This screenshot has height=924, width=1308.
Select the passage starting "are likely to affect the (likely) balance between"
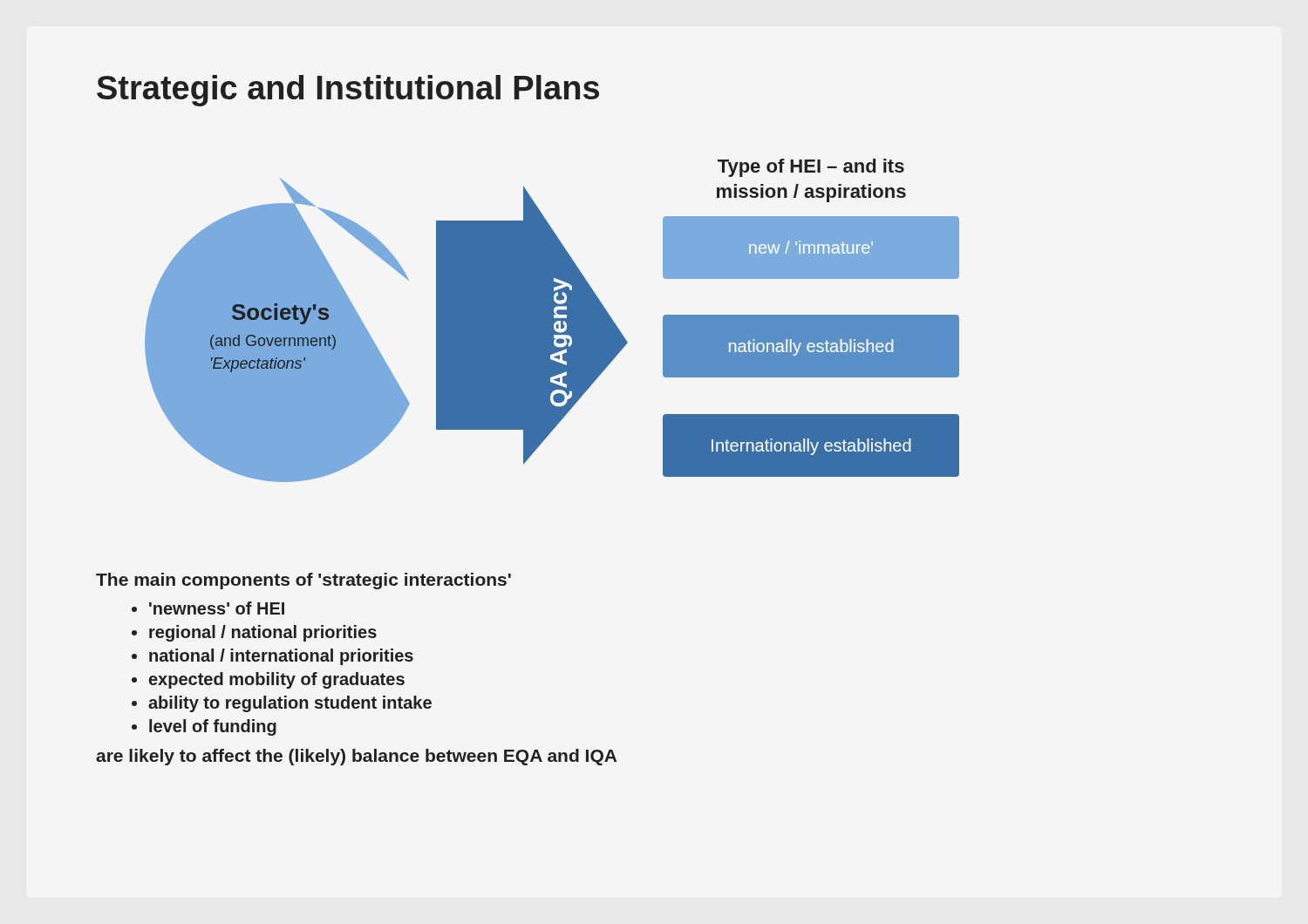click(x=357, y=755)
